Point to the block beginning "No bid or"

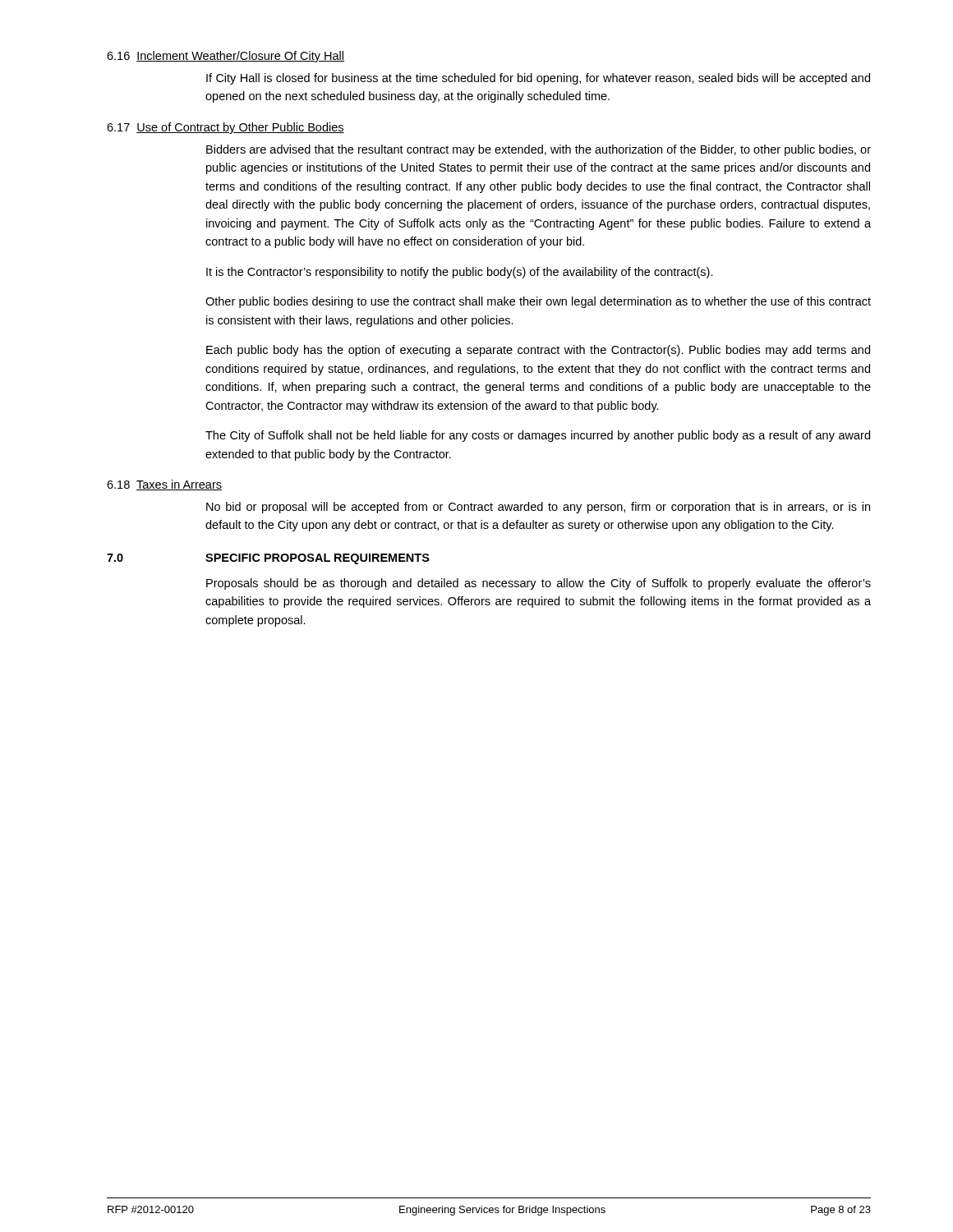coord(538,516)
